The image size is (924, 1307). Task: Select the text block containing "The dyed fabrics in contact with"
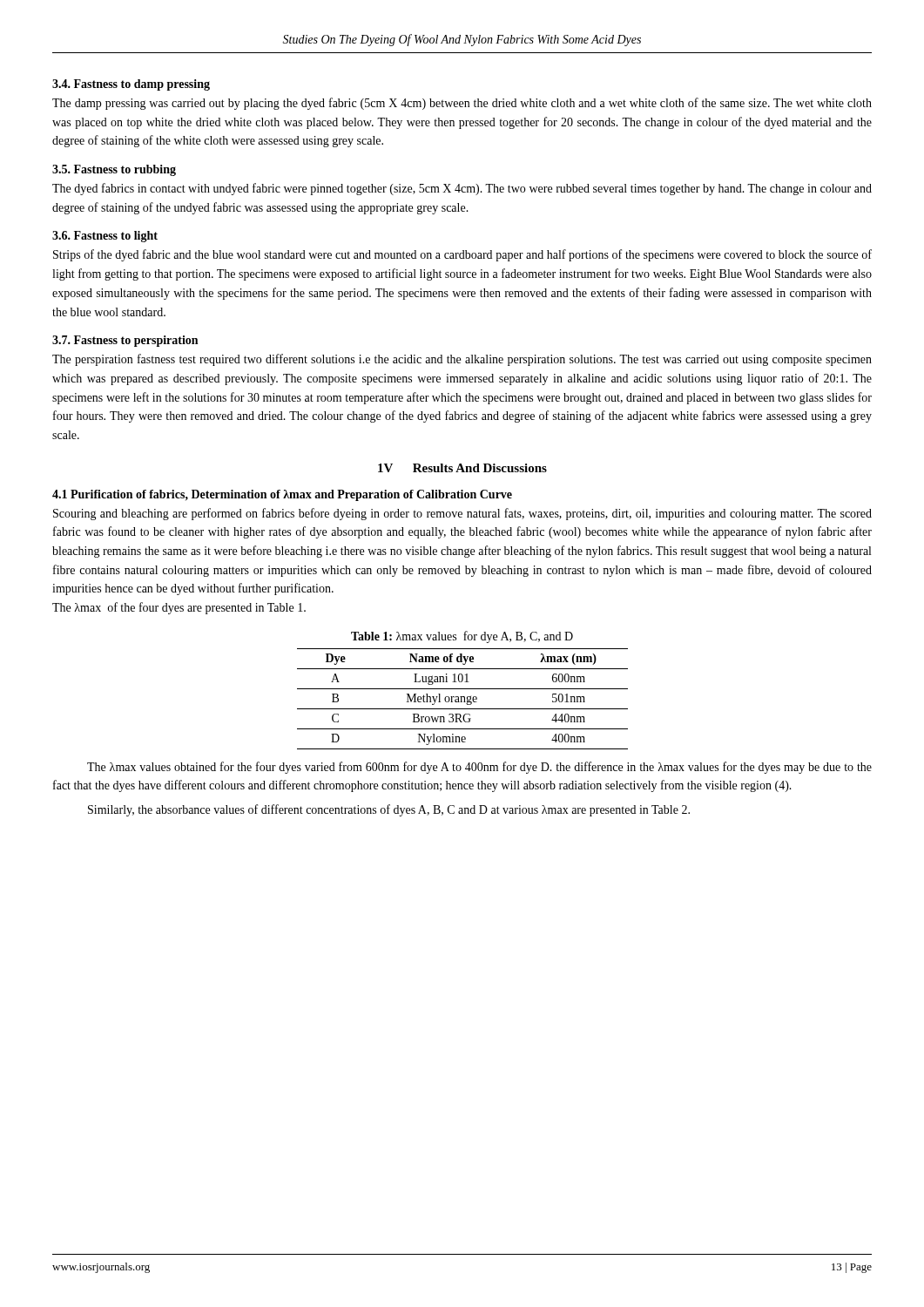[462, 198]
